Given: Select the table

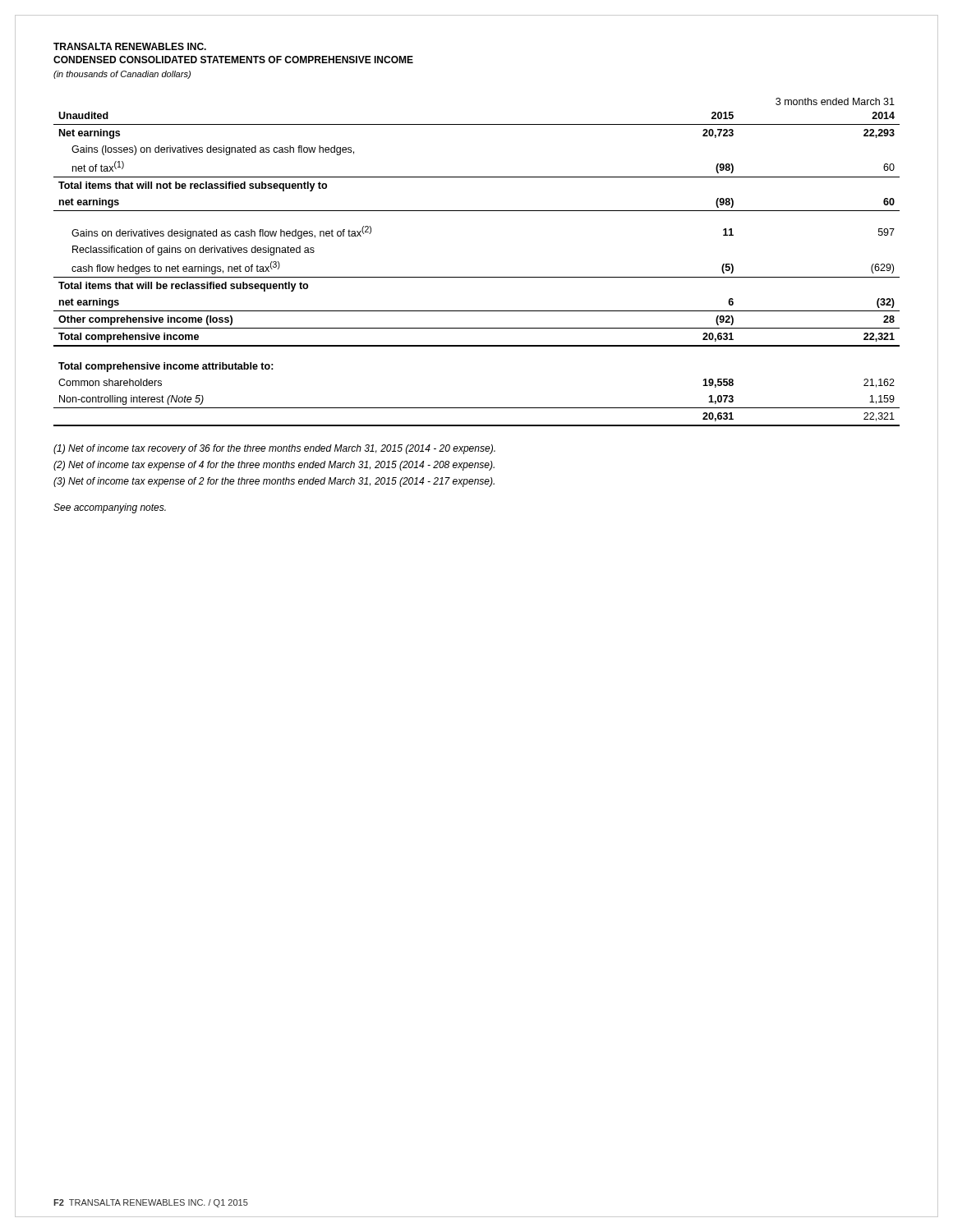Looking at the screenshot, I should [x=476, y=260].
